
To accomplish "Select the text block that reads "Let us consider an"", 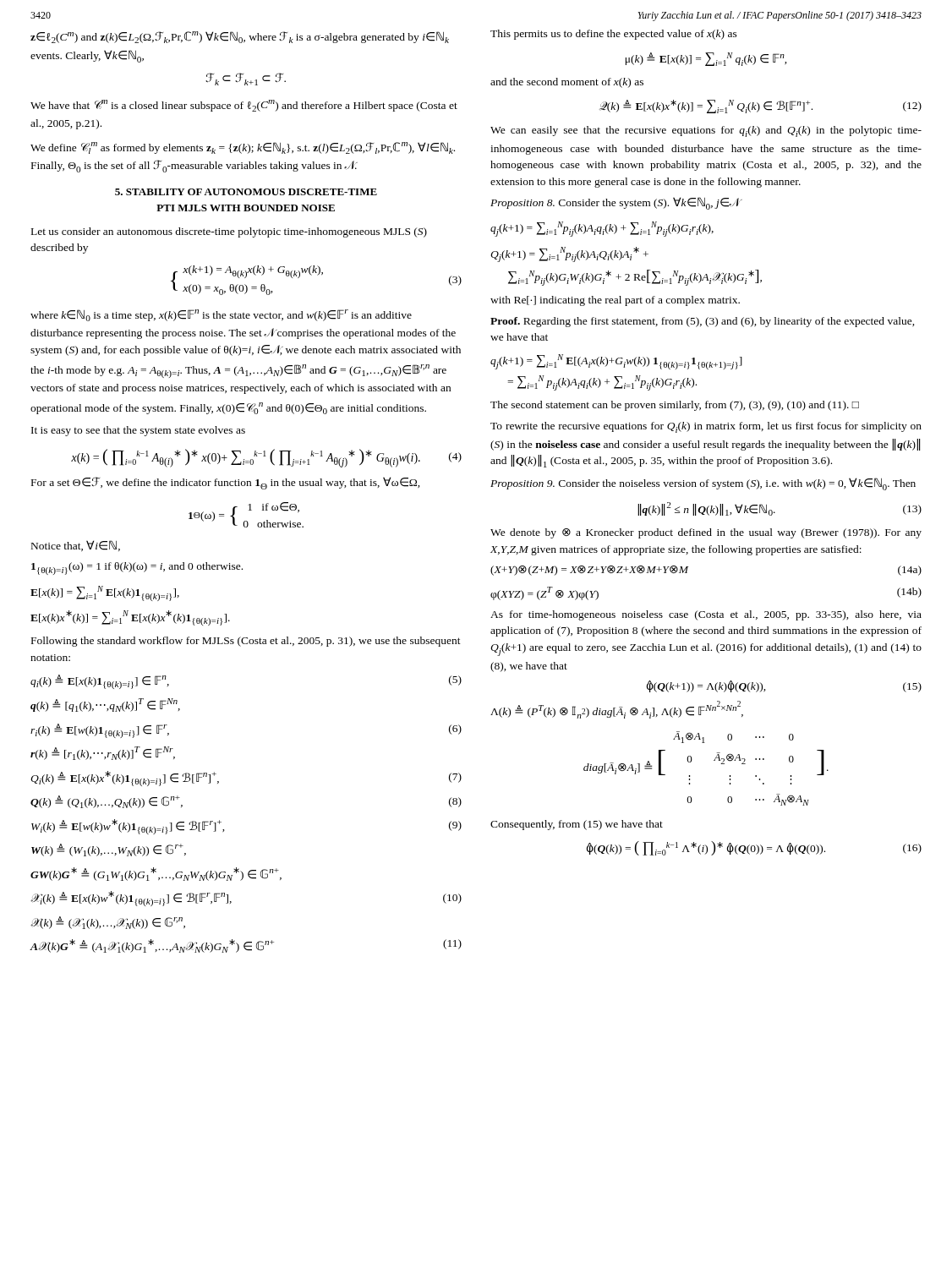I will [229, 239].
